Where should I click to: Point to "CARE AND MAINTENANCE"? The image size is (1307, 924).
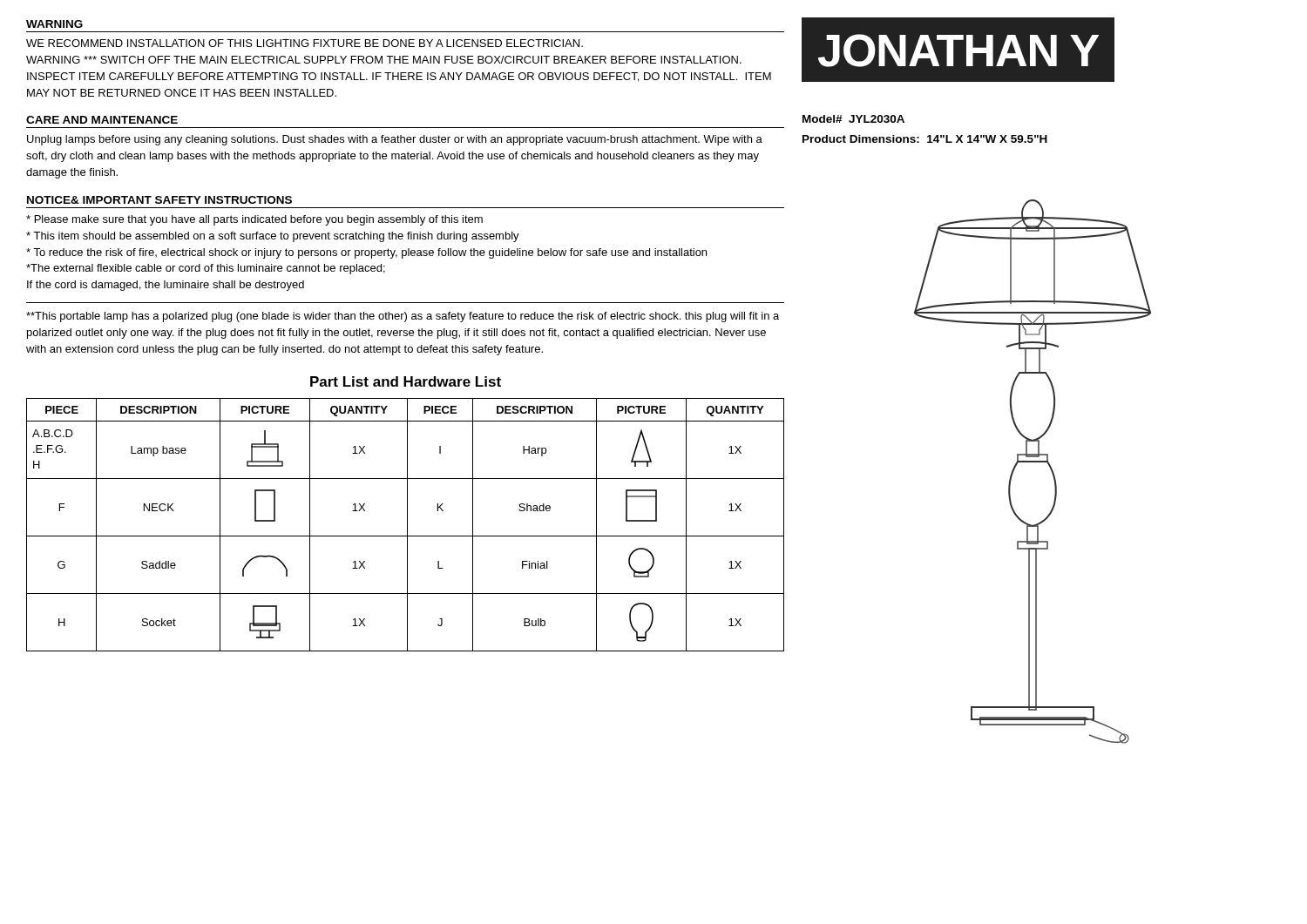[102, 120]
